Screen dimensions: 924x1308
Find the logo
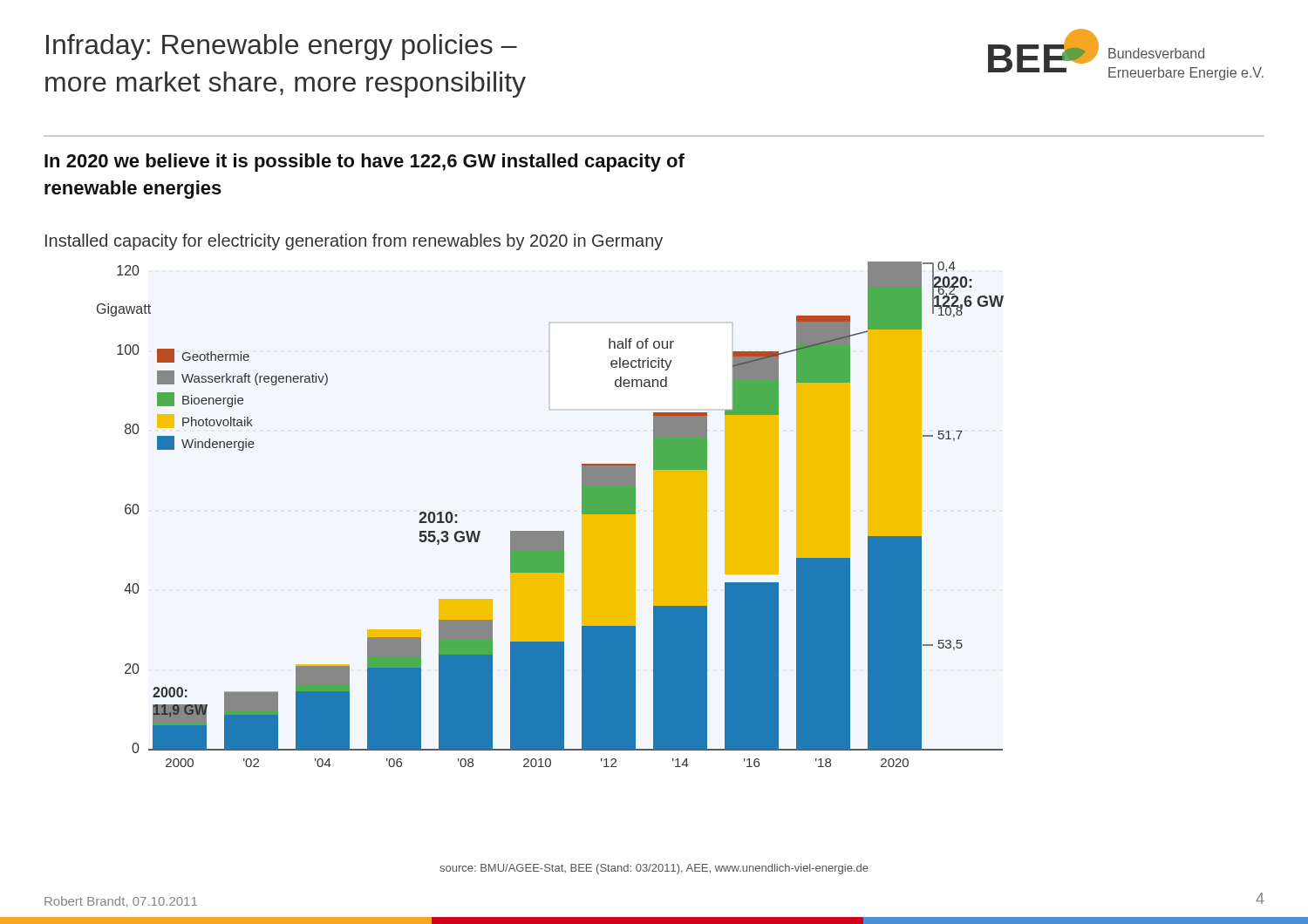[1125, 64]
